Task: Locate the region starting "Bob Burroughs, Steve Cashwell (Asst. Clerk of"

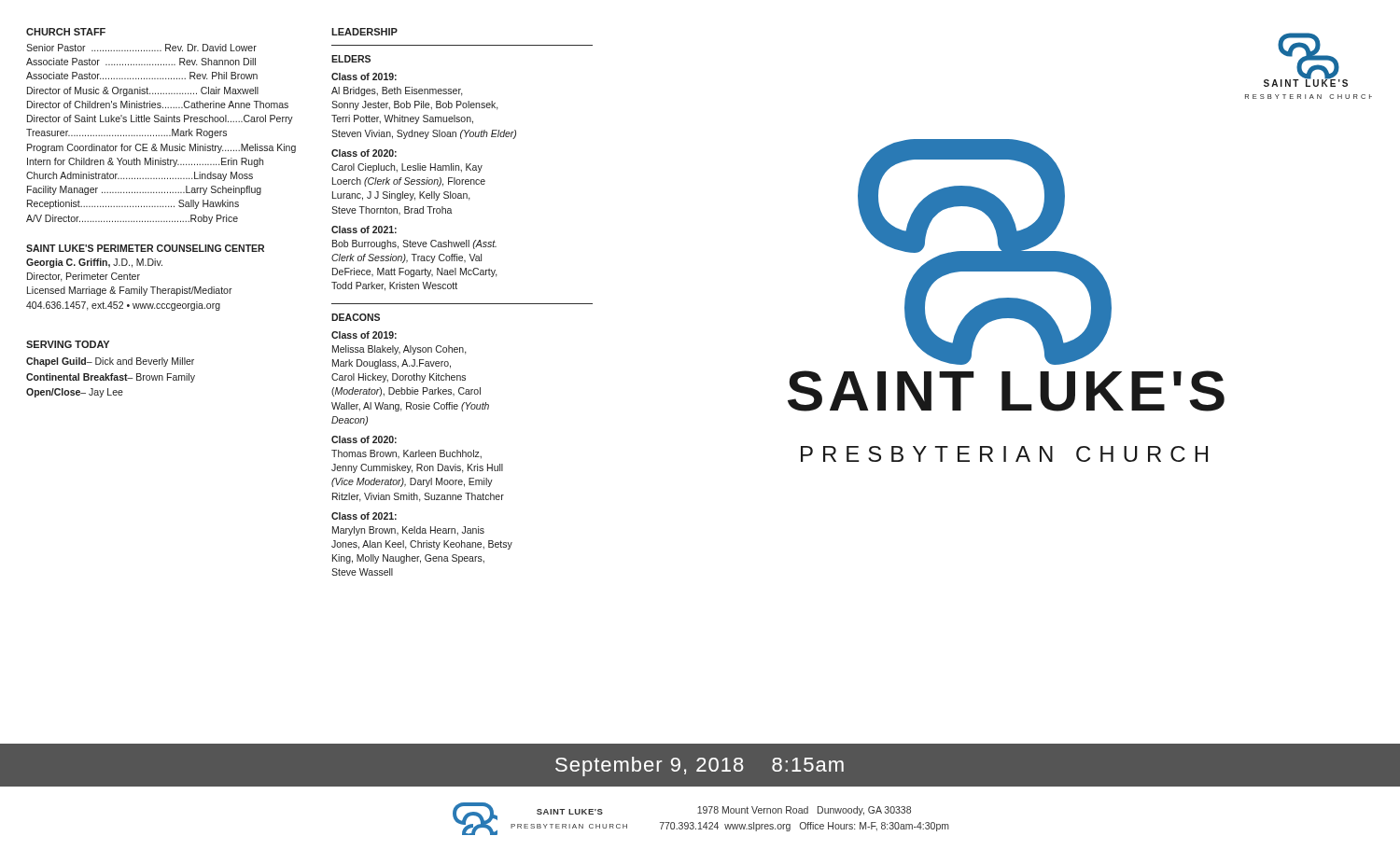Action: [414, 265]
